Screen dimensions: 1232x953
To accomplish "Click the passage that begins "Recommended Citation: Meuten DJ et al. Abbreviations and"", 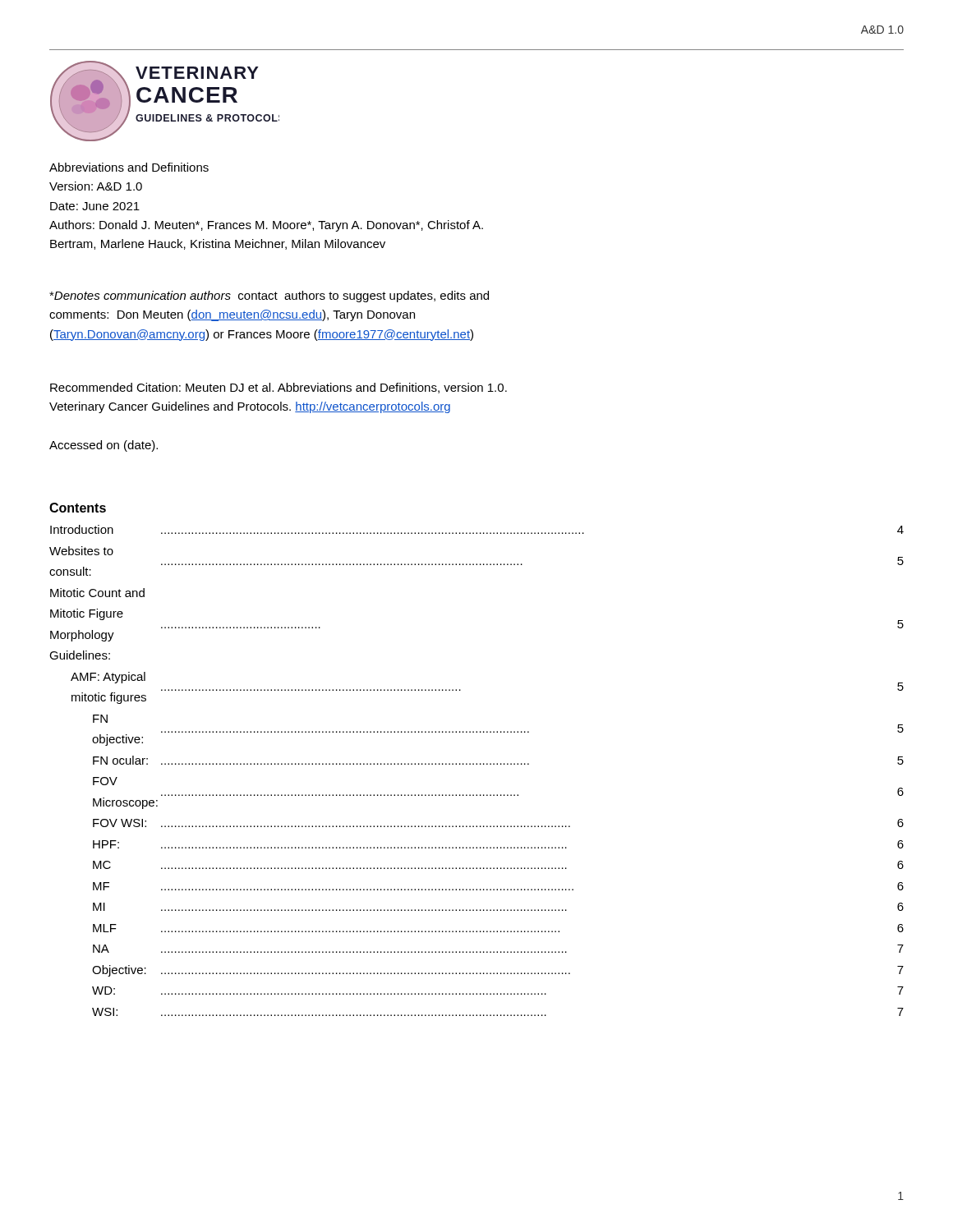I will point(278,397).
